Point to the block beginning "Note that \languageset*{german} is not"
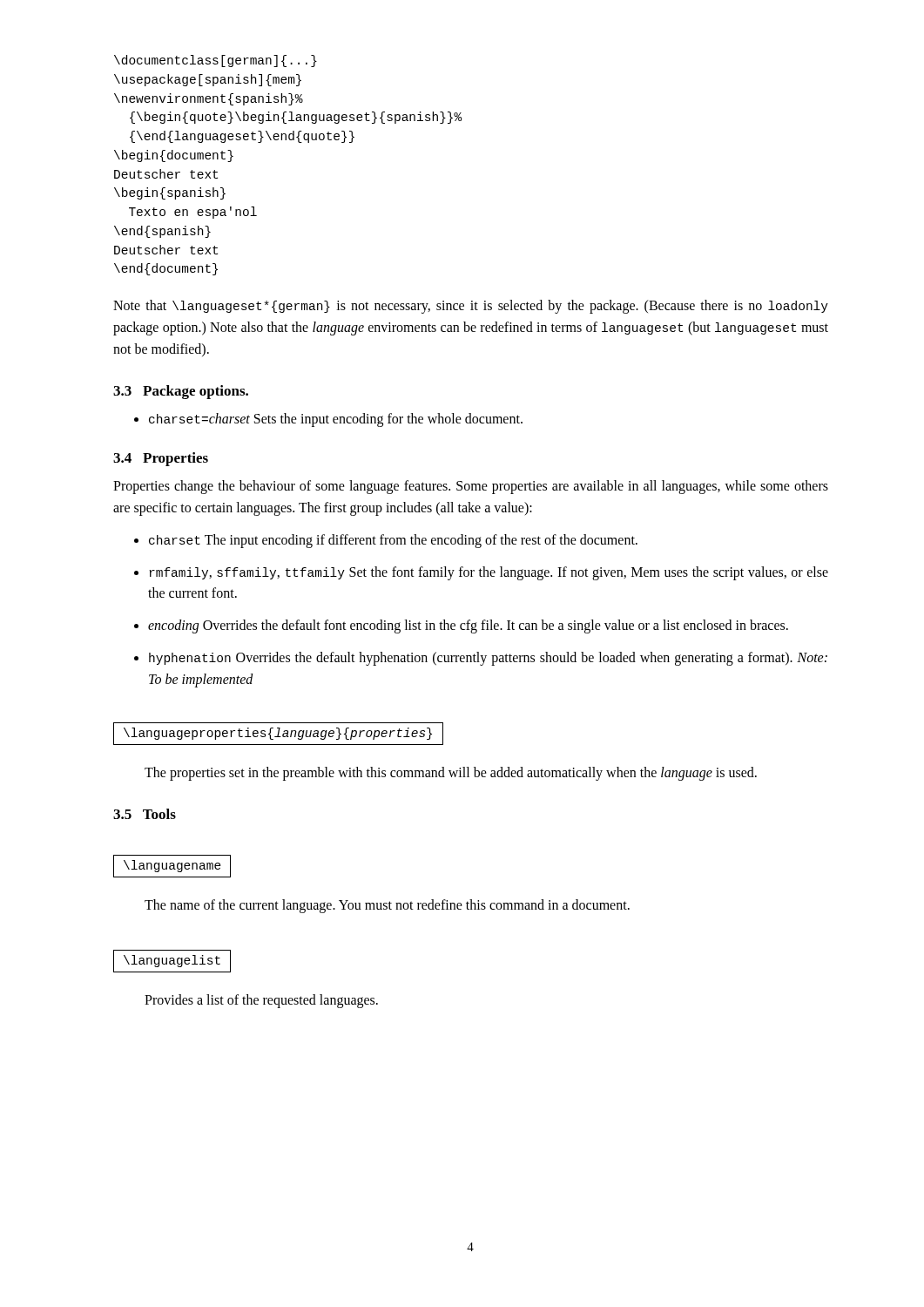This screenshot has height=1307, width=924. [x=471, y=328]
